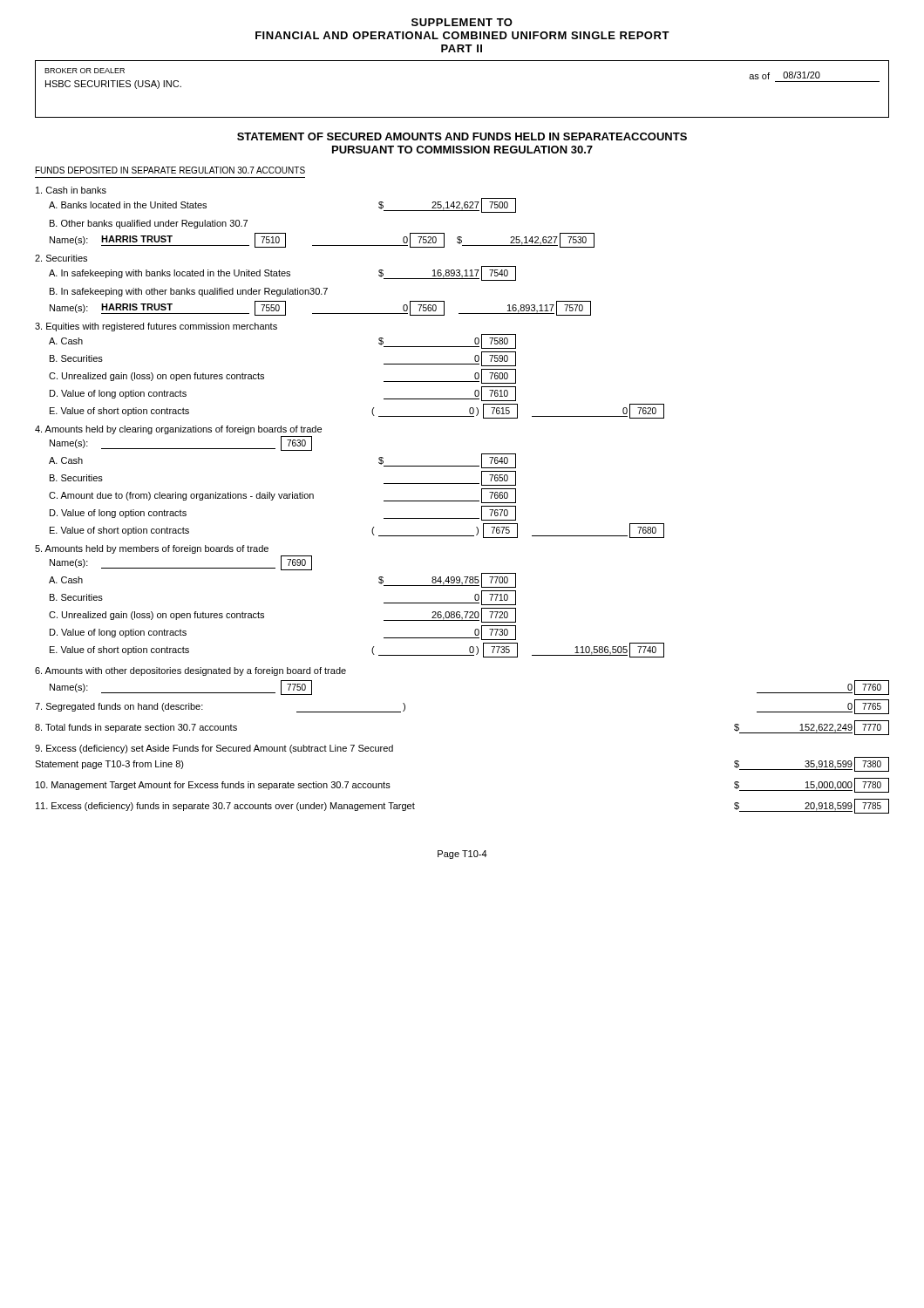The image size is (924, 1308).
Task: Point to the region starting "FUNDS DEPOSITED IN SEPARATE"
Action: coord(170,170)
